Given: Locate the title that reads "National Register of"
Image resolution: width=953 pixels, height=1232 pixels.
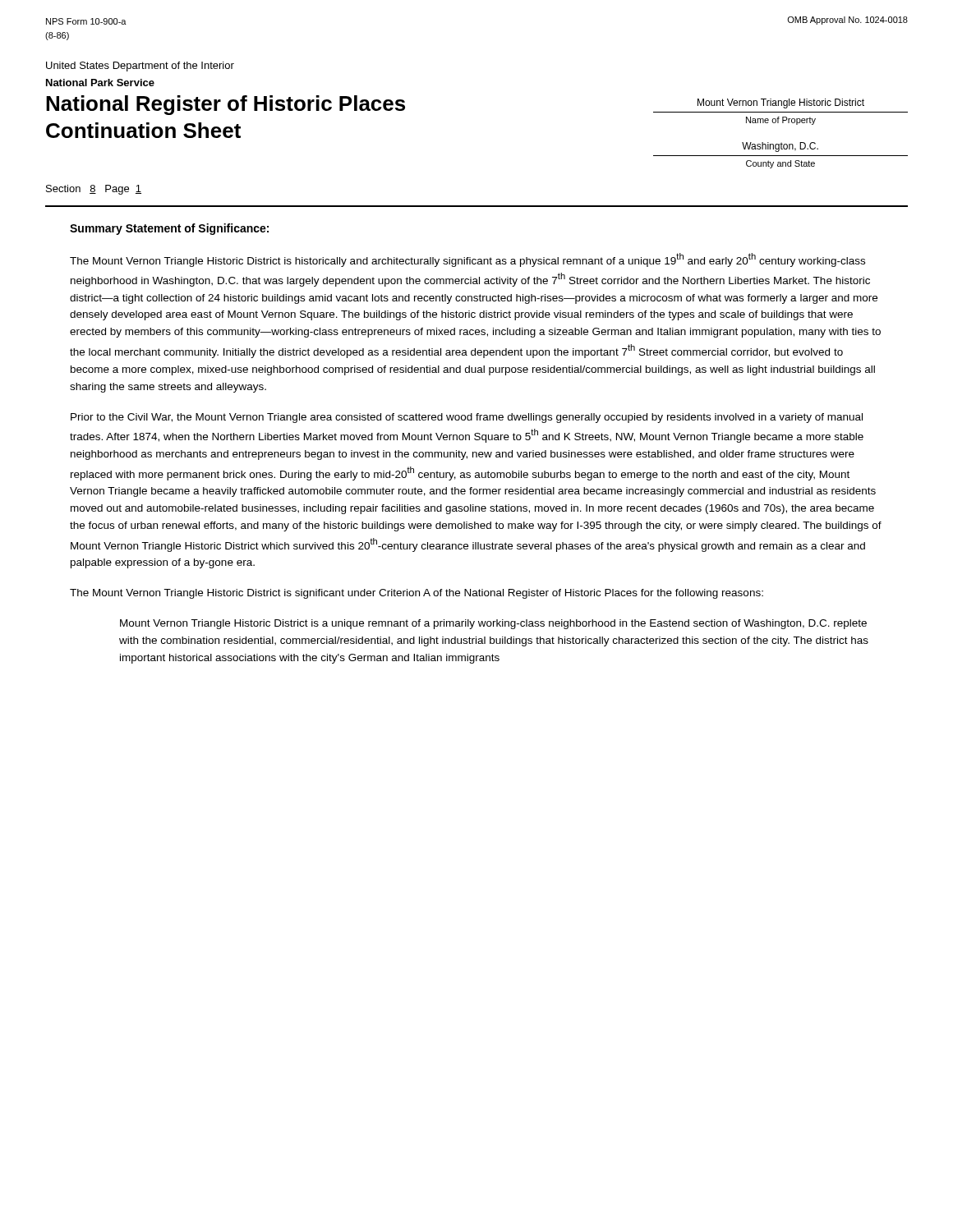Looking at the screenshot, I should 226,117.
